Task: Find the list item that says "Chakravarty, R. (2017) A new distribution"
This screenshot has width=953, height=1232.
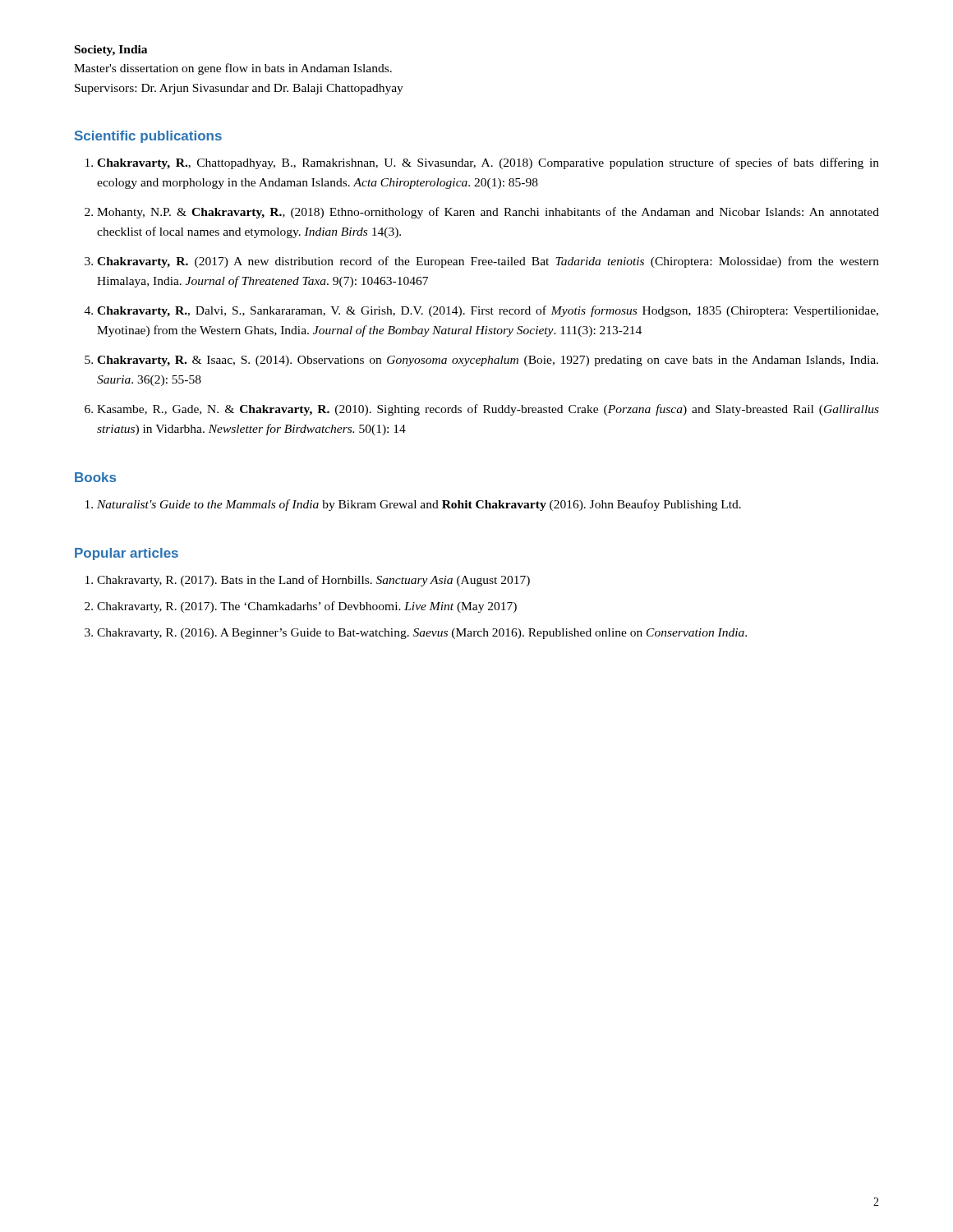Action: pos(488,270)
